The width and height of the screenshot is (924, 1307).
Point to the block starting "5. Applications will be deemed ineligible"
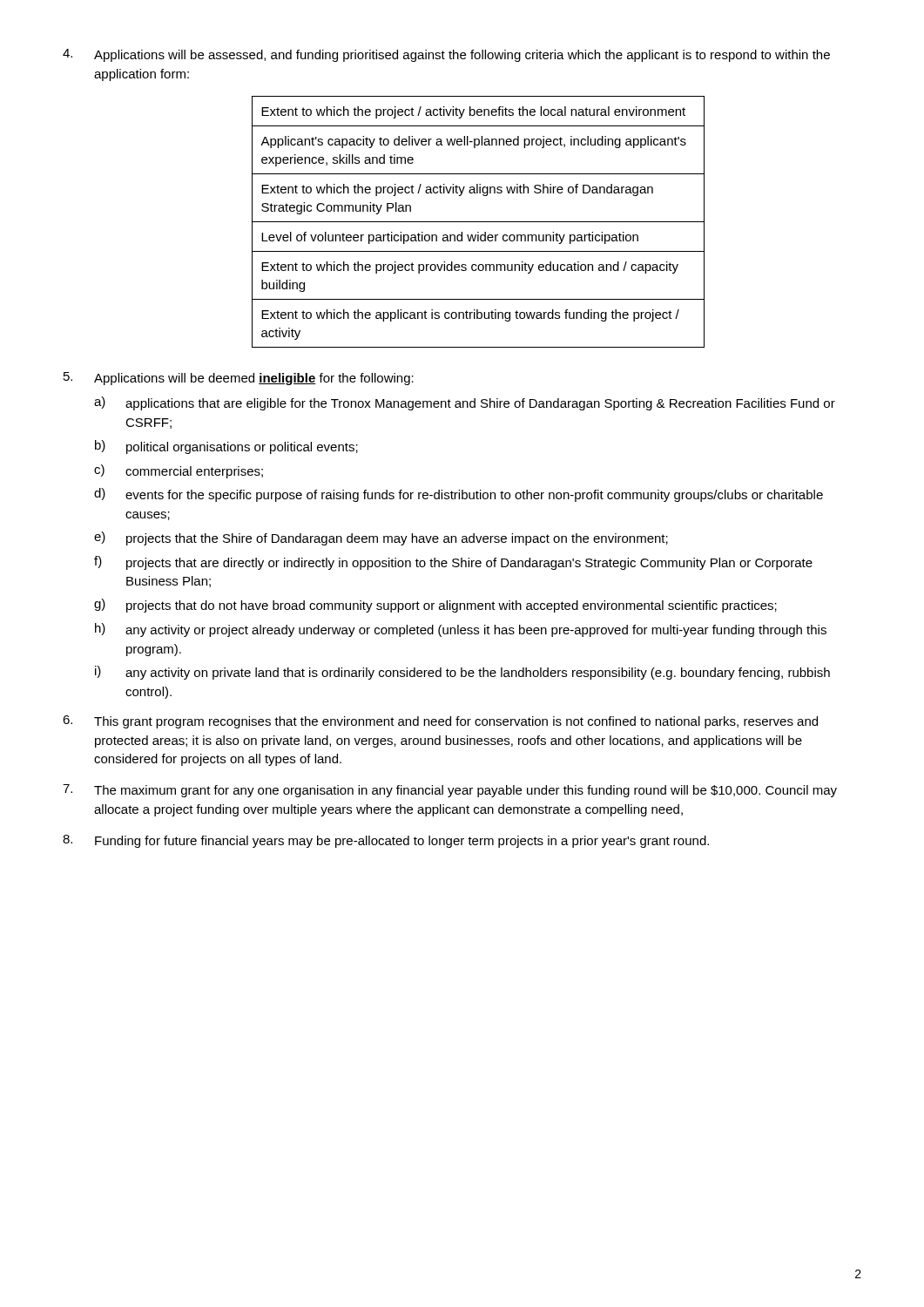tap(462, 537)
